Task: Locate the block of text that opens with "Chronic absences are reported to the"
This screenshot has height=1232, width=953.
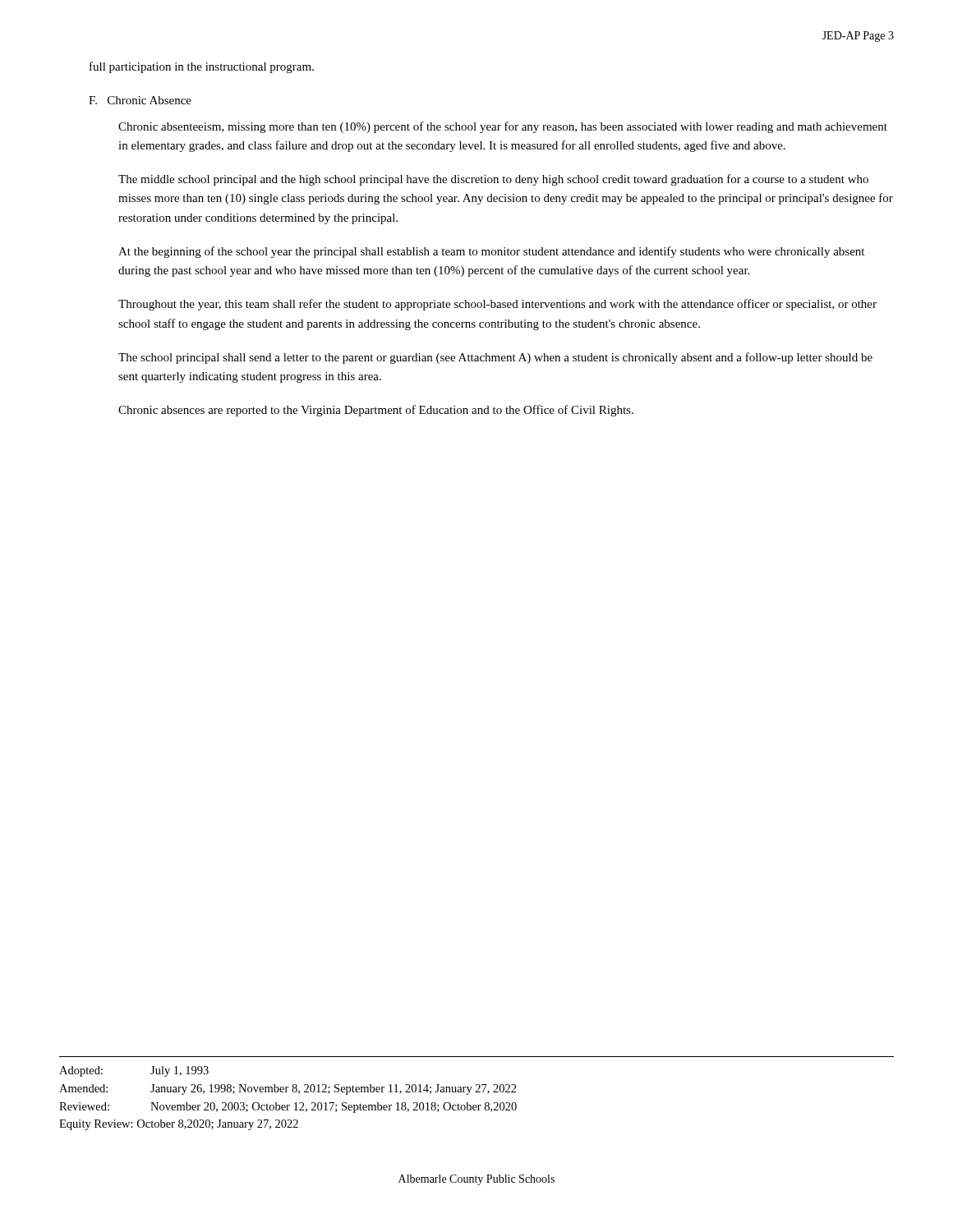Action: pos(376,410)
